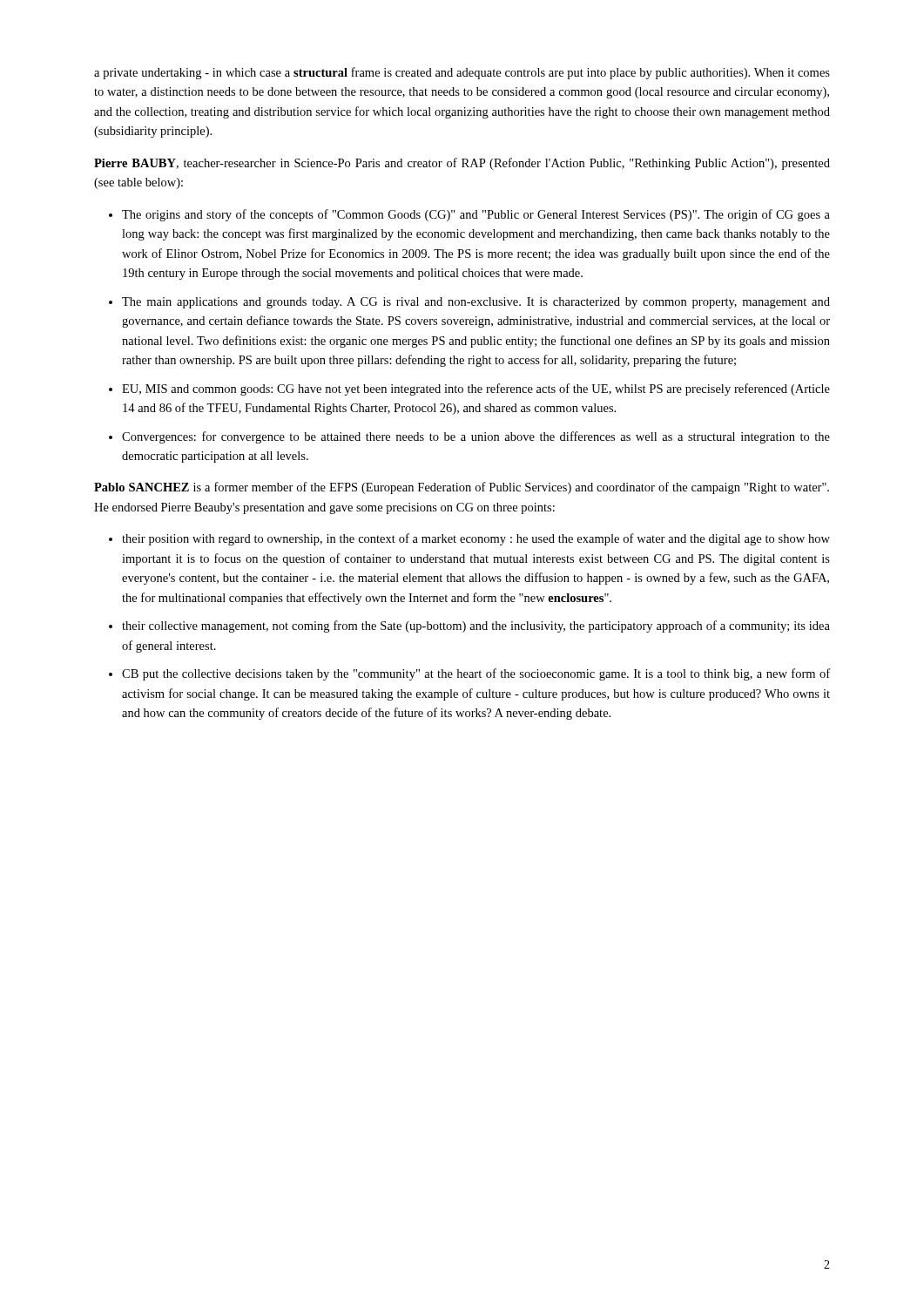Click on the text block containing "Pierre BAUBY, teacher-researcher"
The height and width of the screenshot is (1307, 924).
(x=462, y=173)
